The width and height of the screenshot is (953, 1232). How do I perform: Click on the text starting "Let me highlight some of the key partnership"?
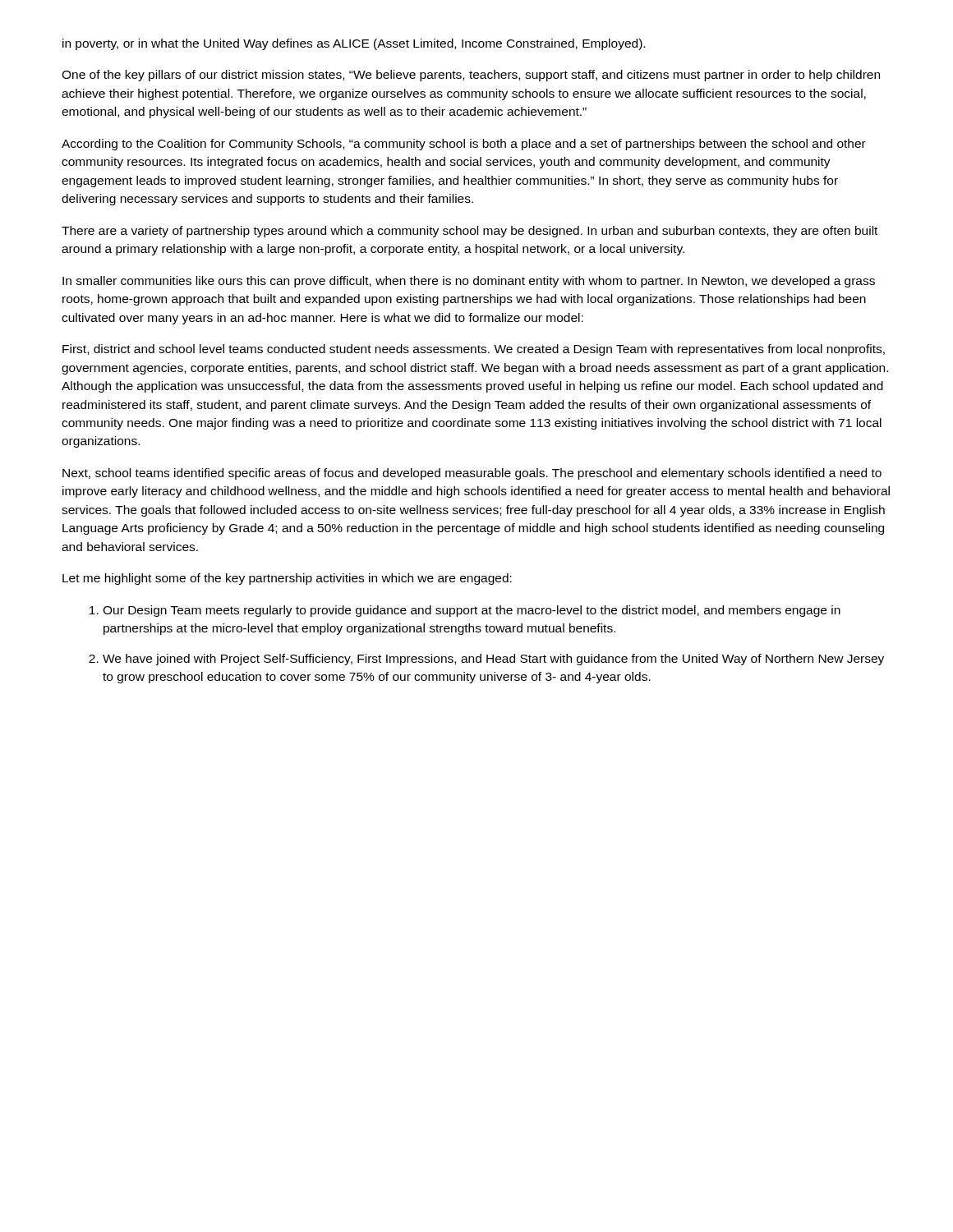[x=476, y=579]
